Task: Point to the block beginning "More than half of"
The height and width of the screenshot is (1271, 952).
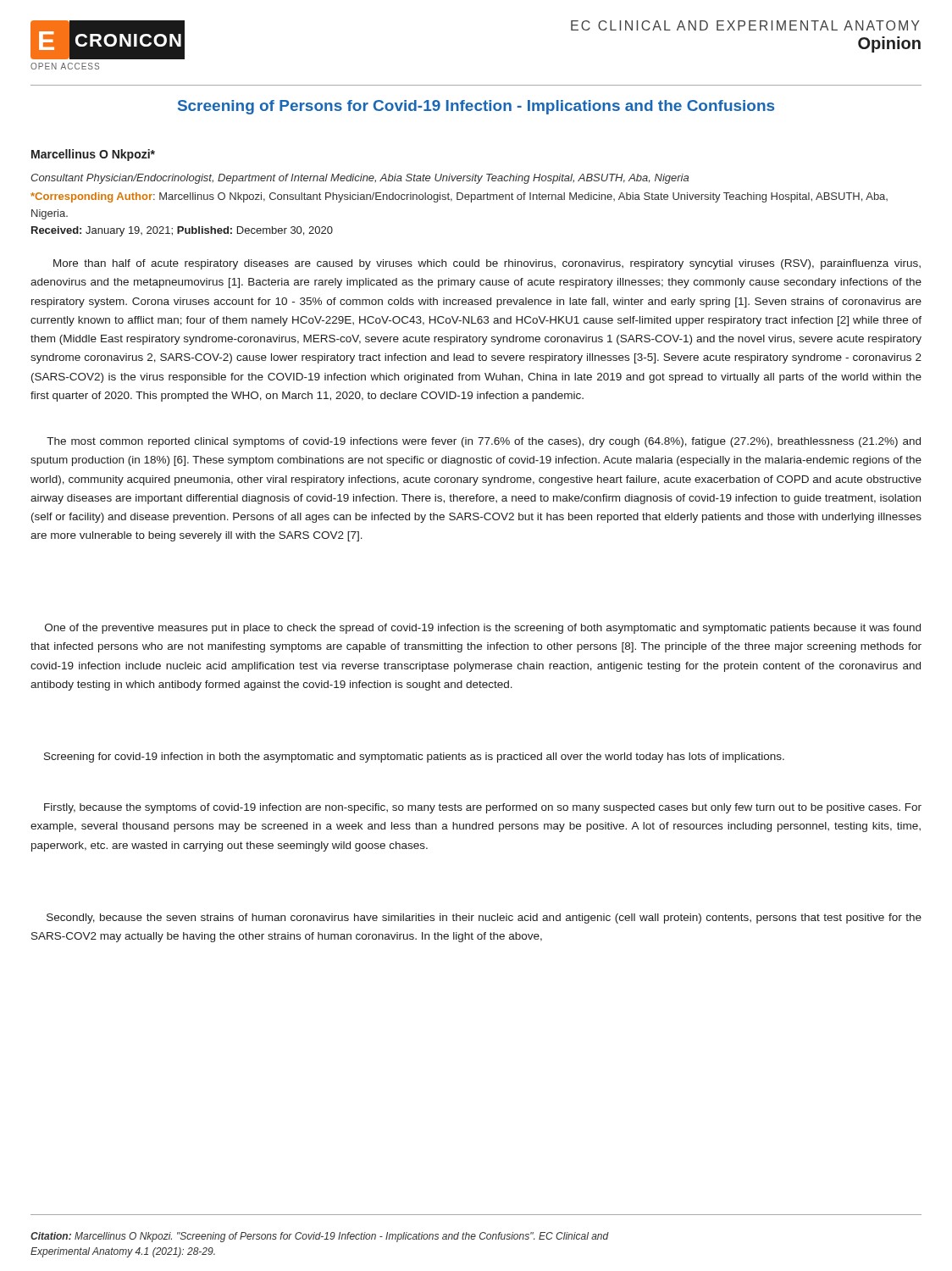Action: (476, 329)
